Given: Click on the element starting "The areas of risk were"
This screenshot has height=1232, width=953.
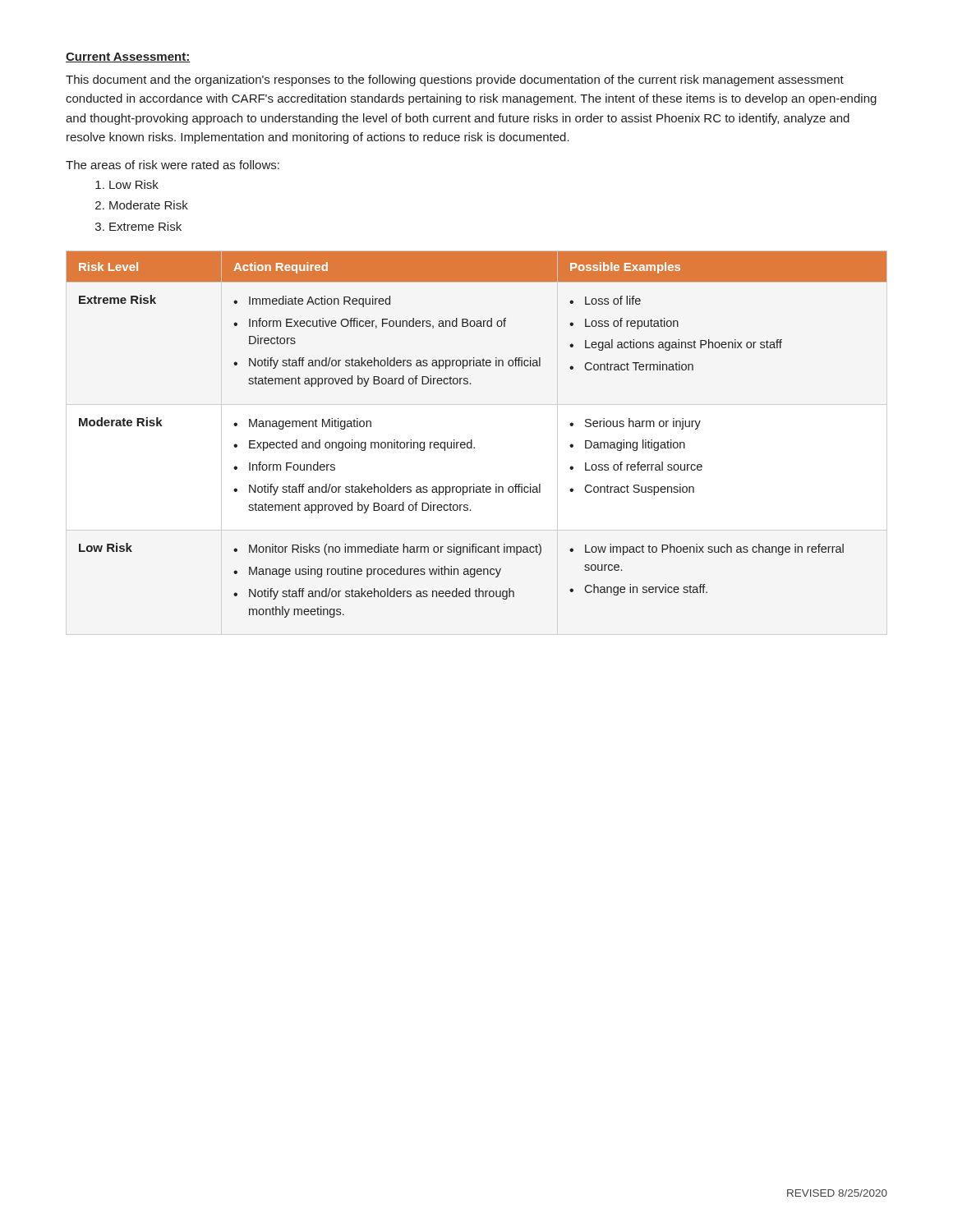Looking at the screenshot, I should [173, 165].
